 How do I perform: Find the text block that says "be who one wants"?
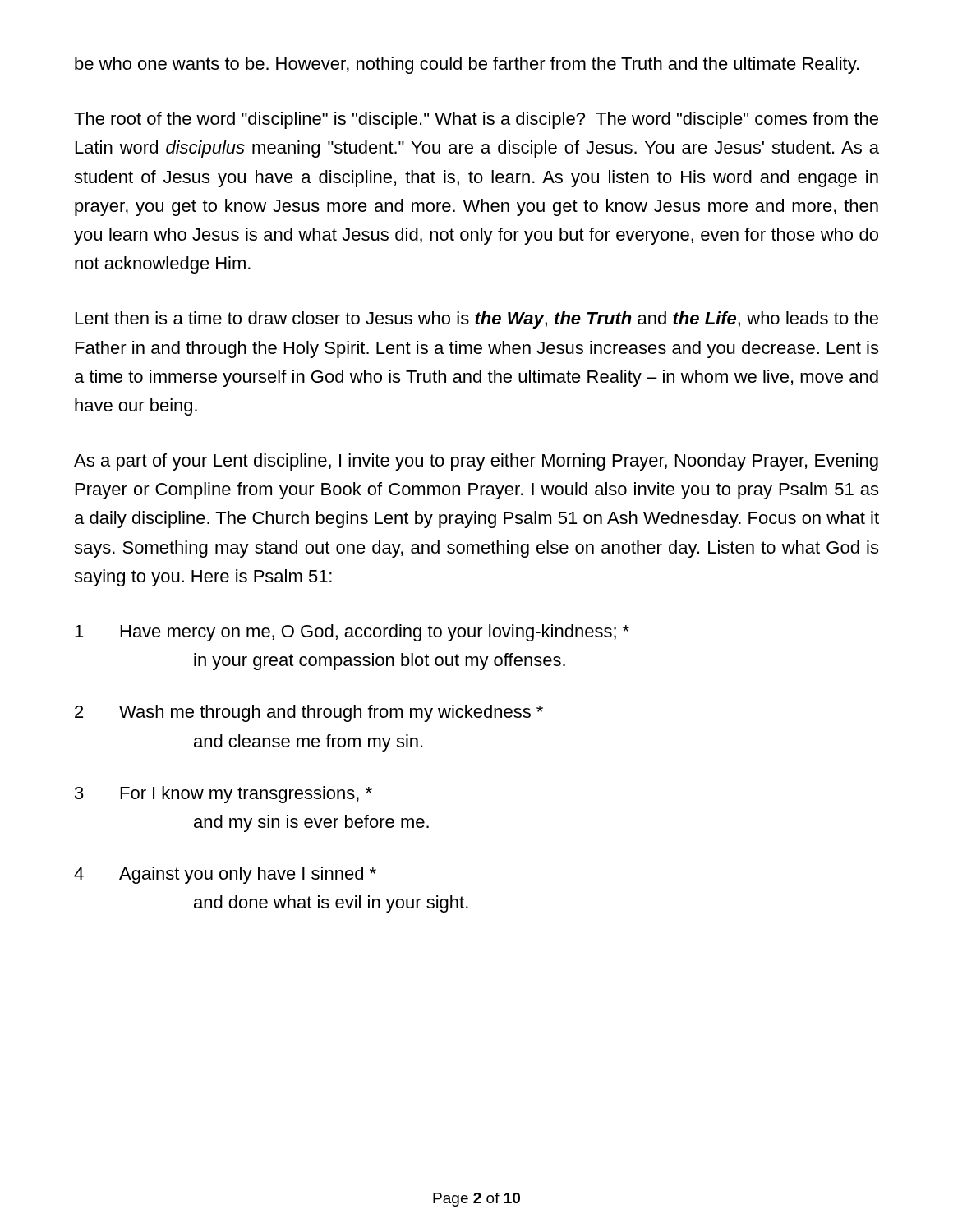coord(467,64)
